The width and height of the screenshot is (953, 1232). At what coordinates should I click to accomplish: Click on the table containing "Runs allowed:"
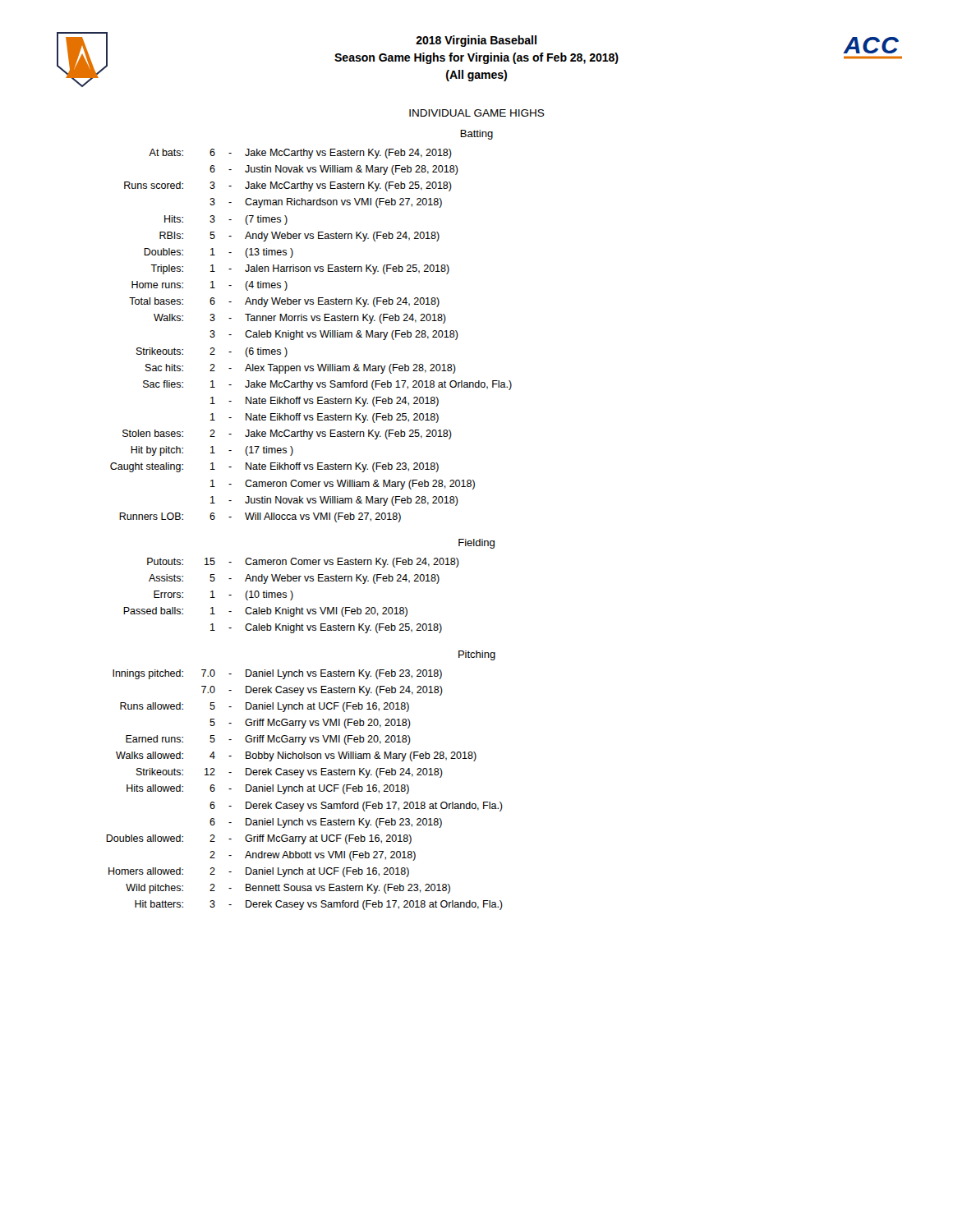[x=476, y=789]
